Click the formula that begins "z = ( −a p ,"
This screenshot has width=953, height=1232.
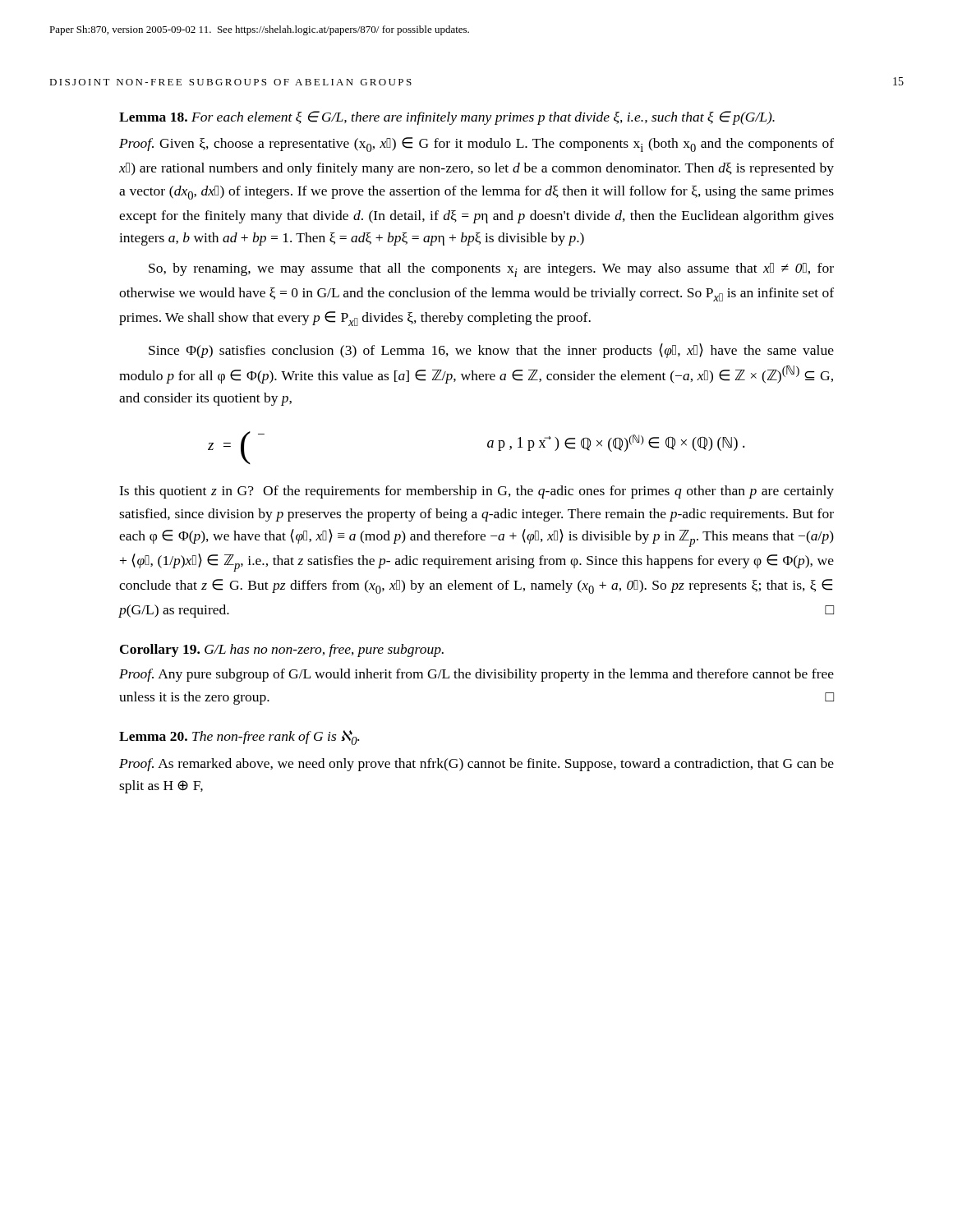(x=476, y=445)
